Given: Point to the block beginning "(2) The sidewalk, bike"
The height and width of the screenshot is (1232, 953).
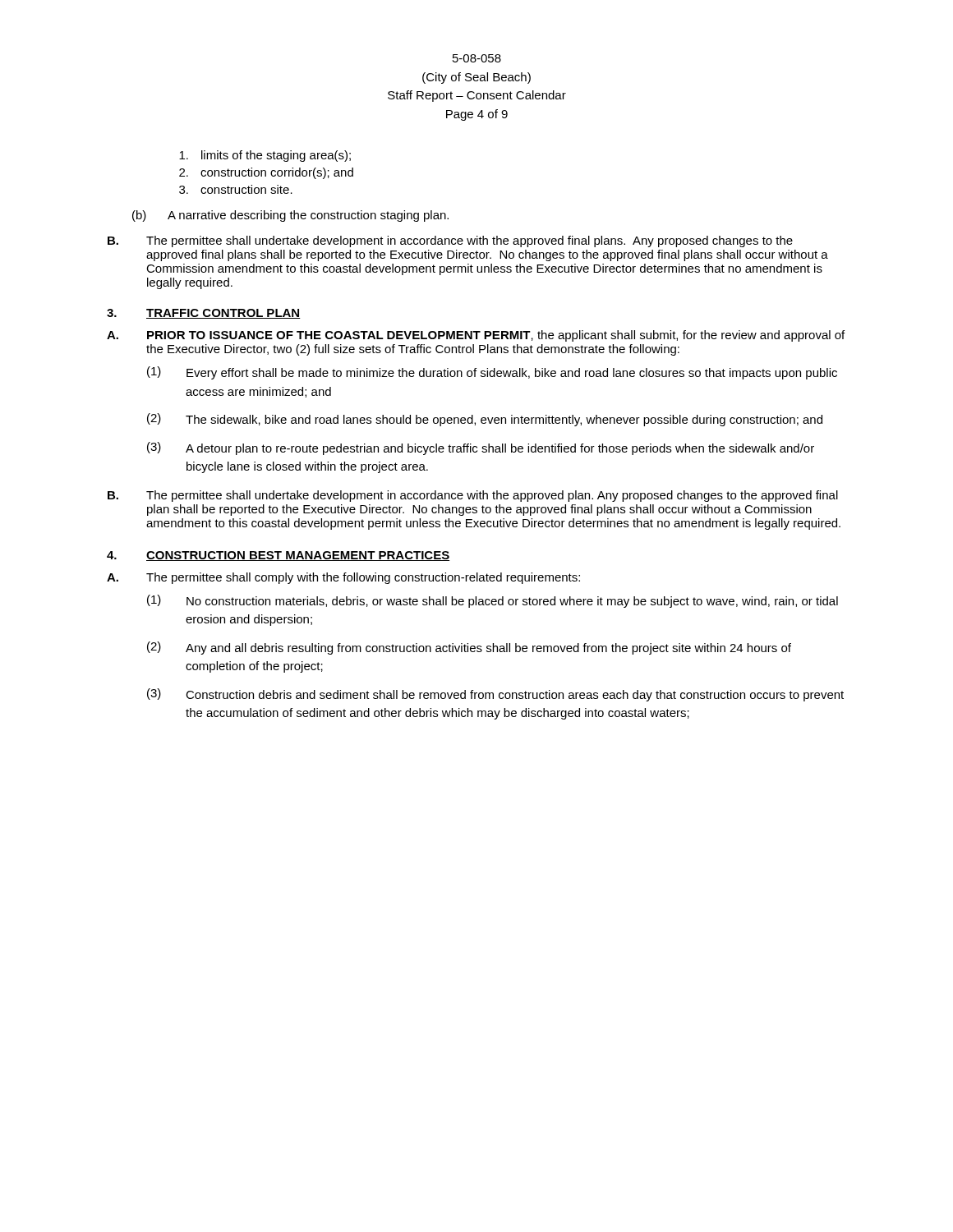Looking at the screenshot, I should pyautogui.click(x=496, y=420).
